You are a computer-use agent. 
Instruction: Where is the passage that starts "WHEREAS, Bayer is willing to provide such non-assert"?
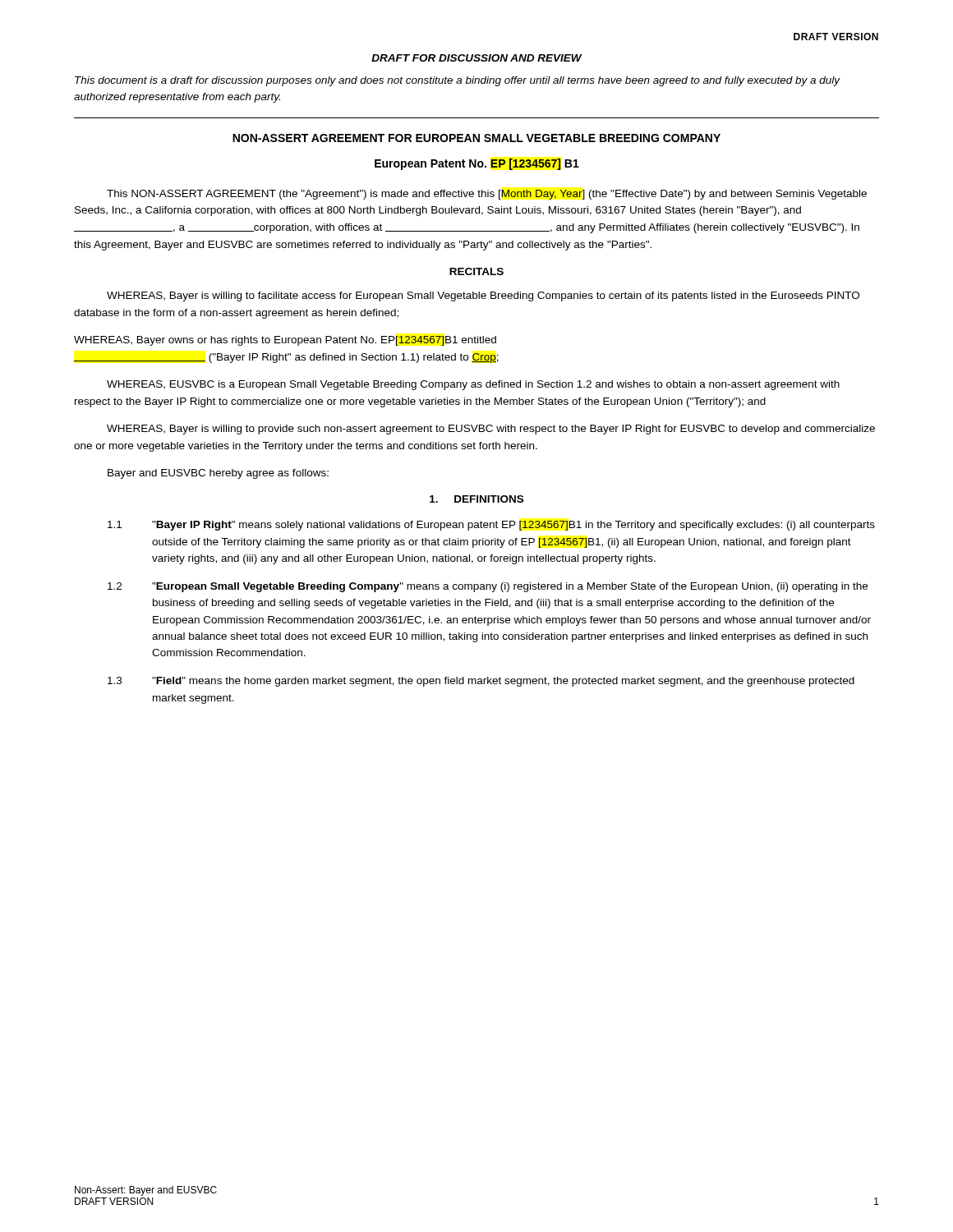pyautogui.click(x=475, y=437)
